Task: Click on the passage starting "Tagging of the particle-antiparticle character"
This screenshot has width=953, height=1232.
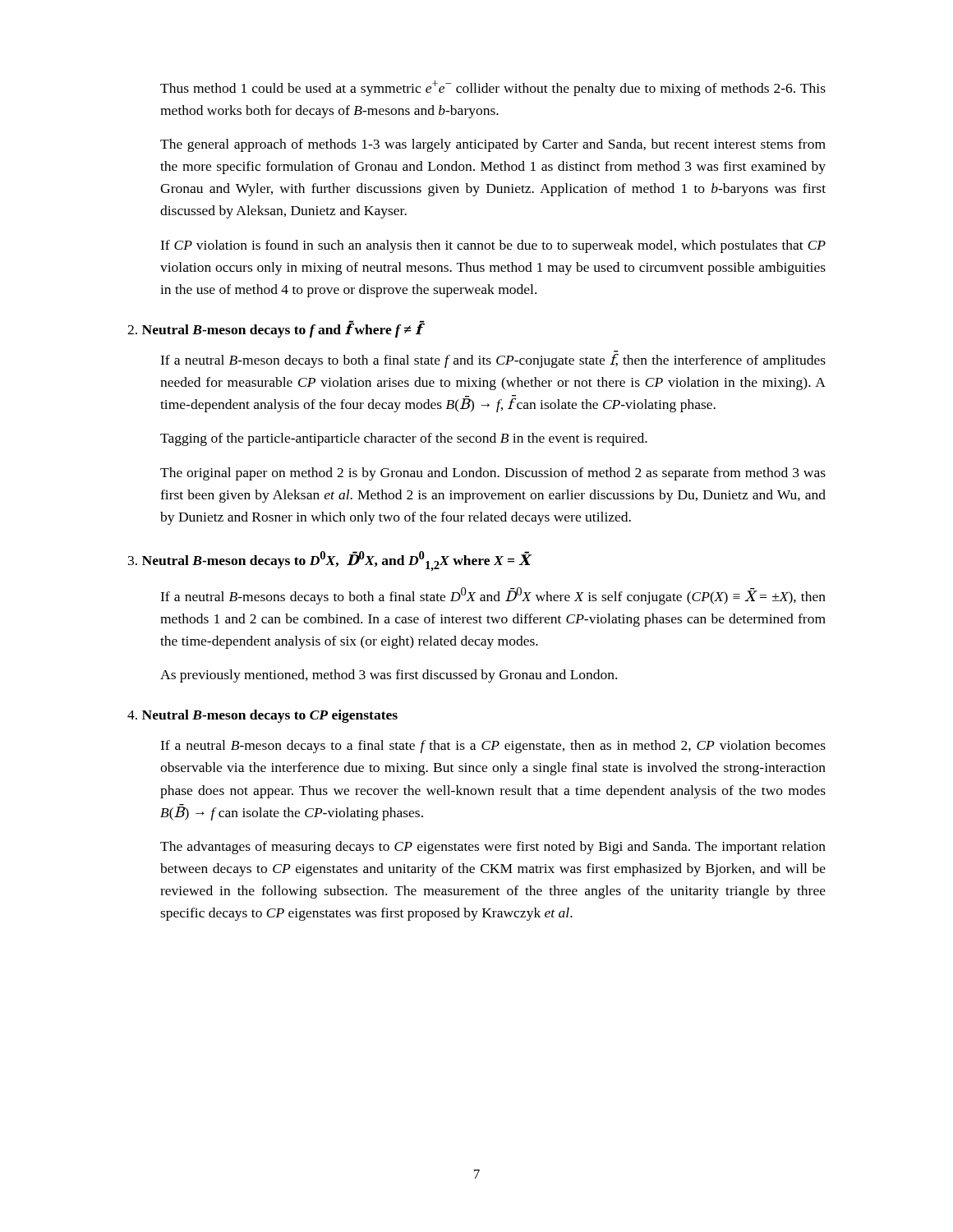Action: [x=493, y=439]
